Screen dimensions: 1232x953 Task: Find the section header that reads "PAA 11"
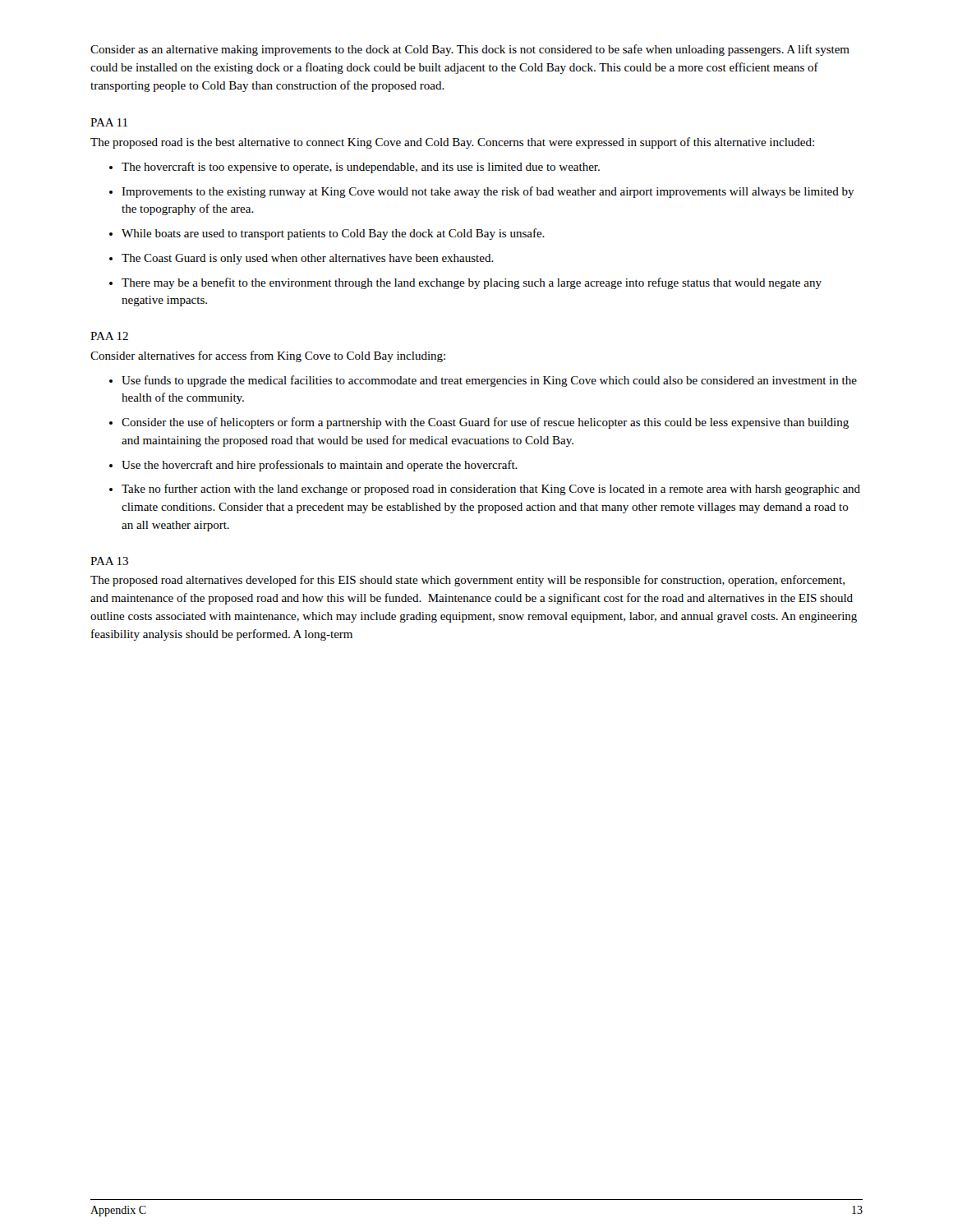click(109, 122)
